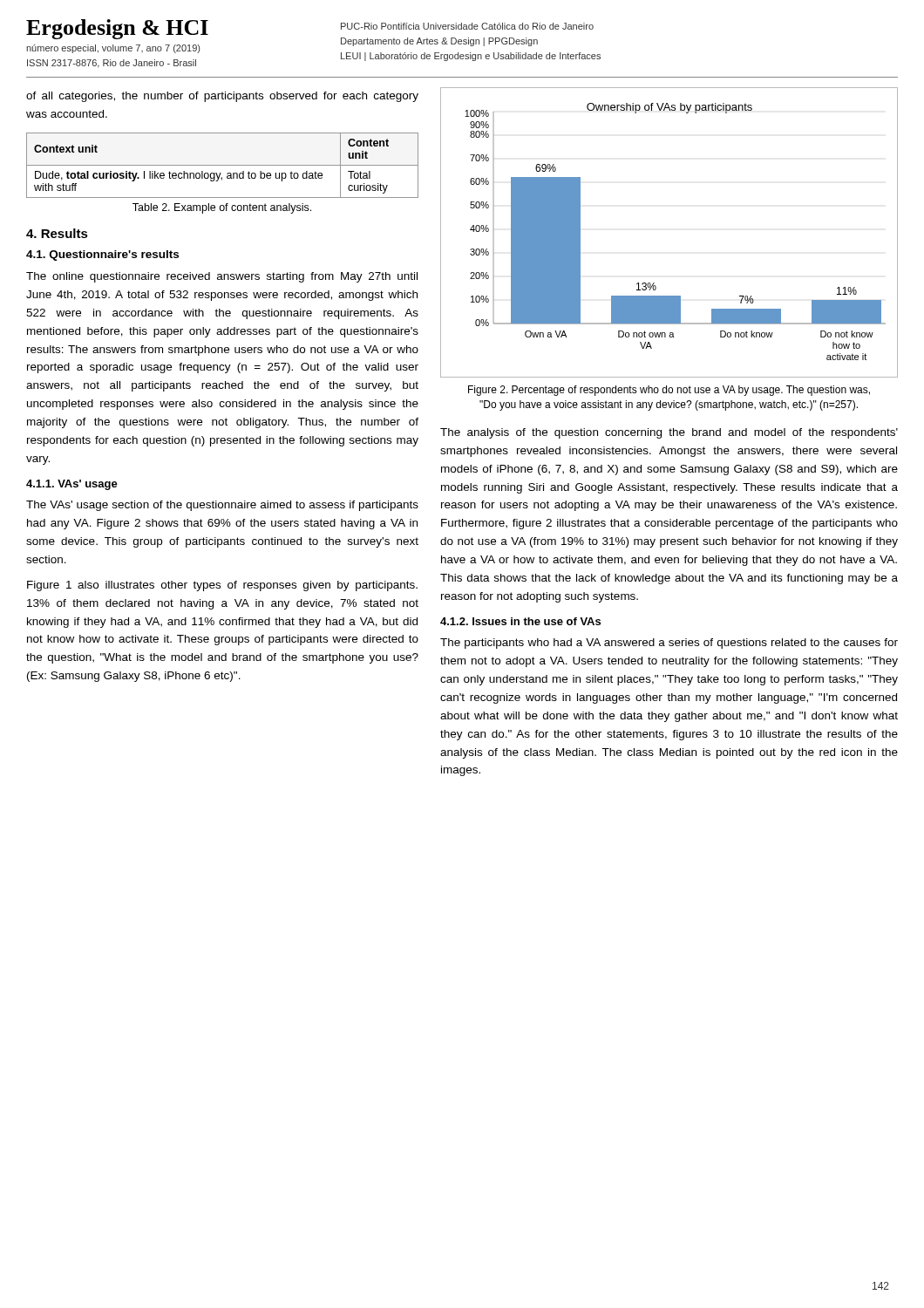Screen dimensions: 1308x924
Task: Select the section header that reads "4.1.2. Issues in the use of"
Action: 521,621
